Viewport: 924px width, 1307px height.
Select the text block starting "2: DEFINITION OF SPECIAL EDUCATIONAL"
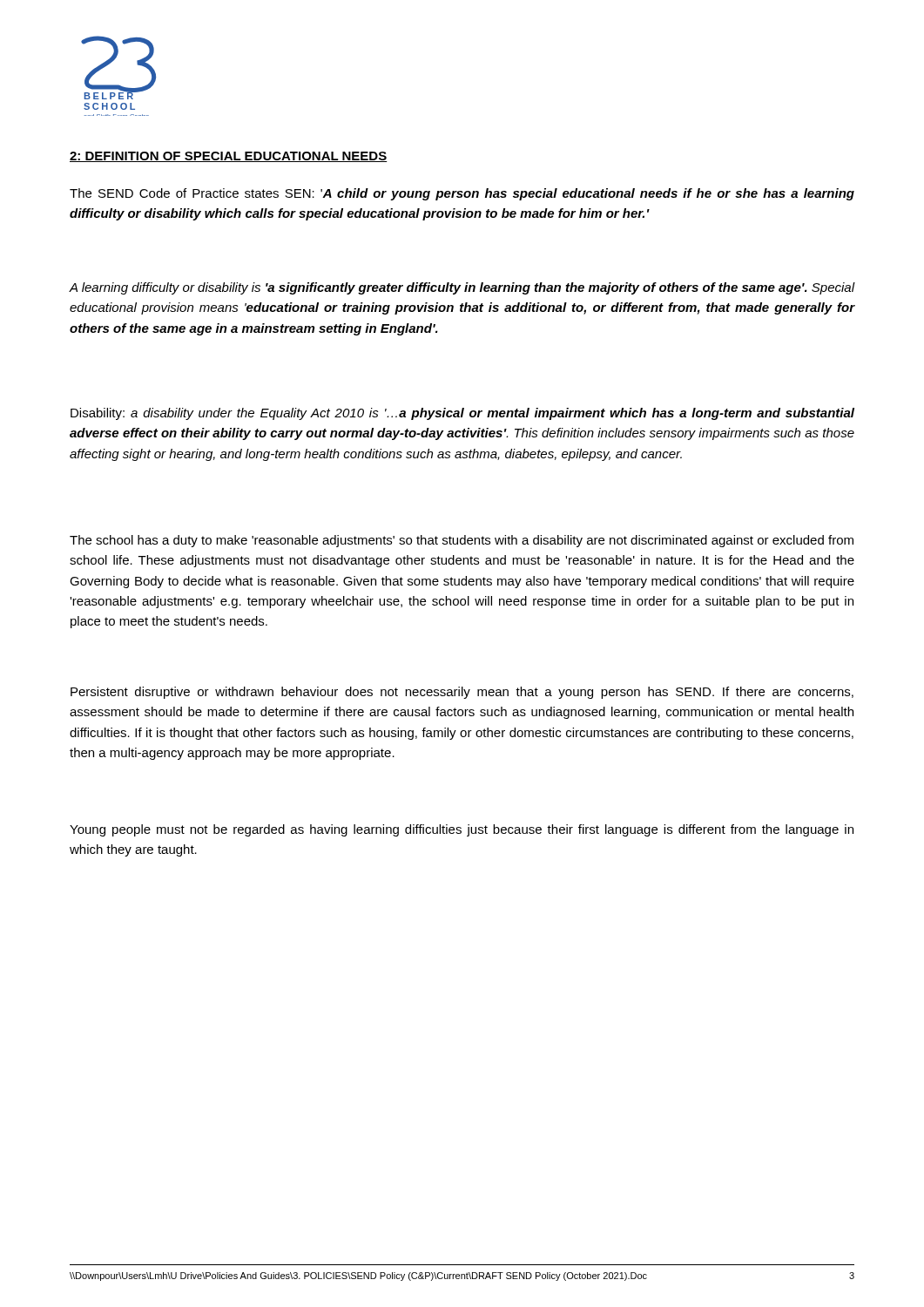tap(228, 156)
